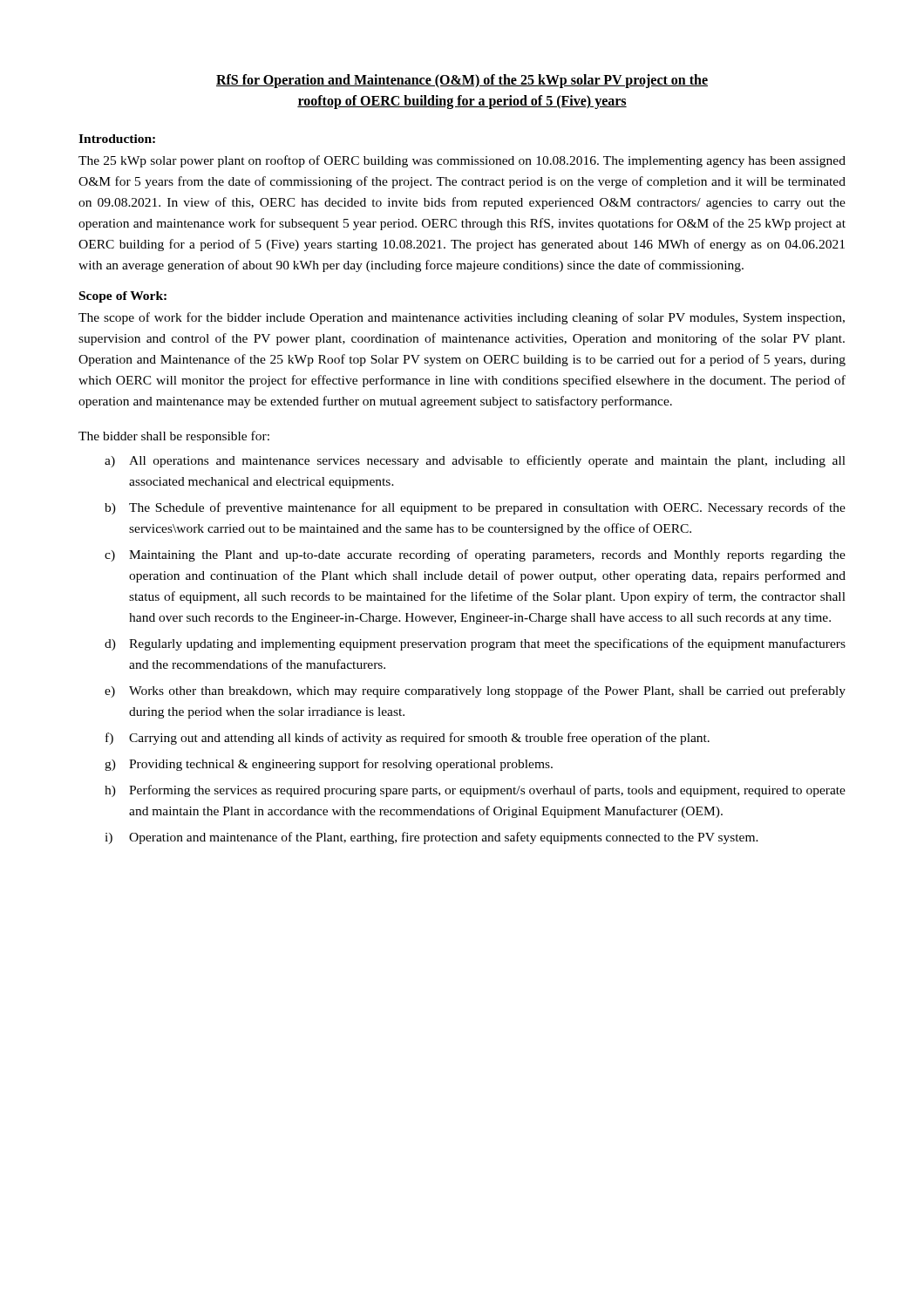Viewport: 924px width, 1308px height.
Task: Find the text starting "h) Performing the services as required procuring"
Action: (x=475, y=801)
